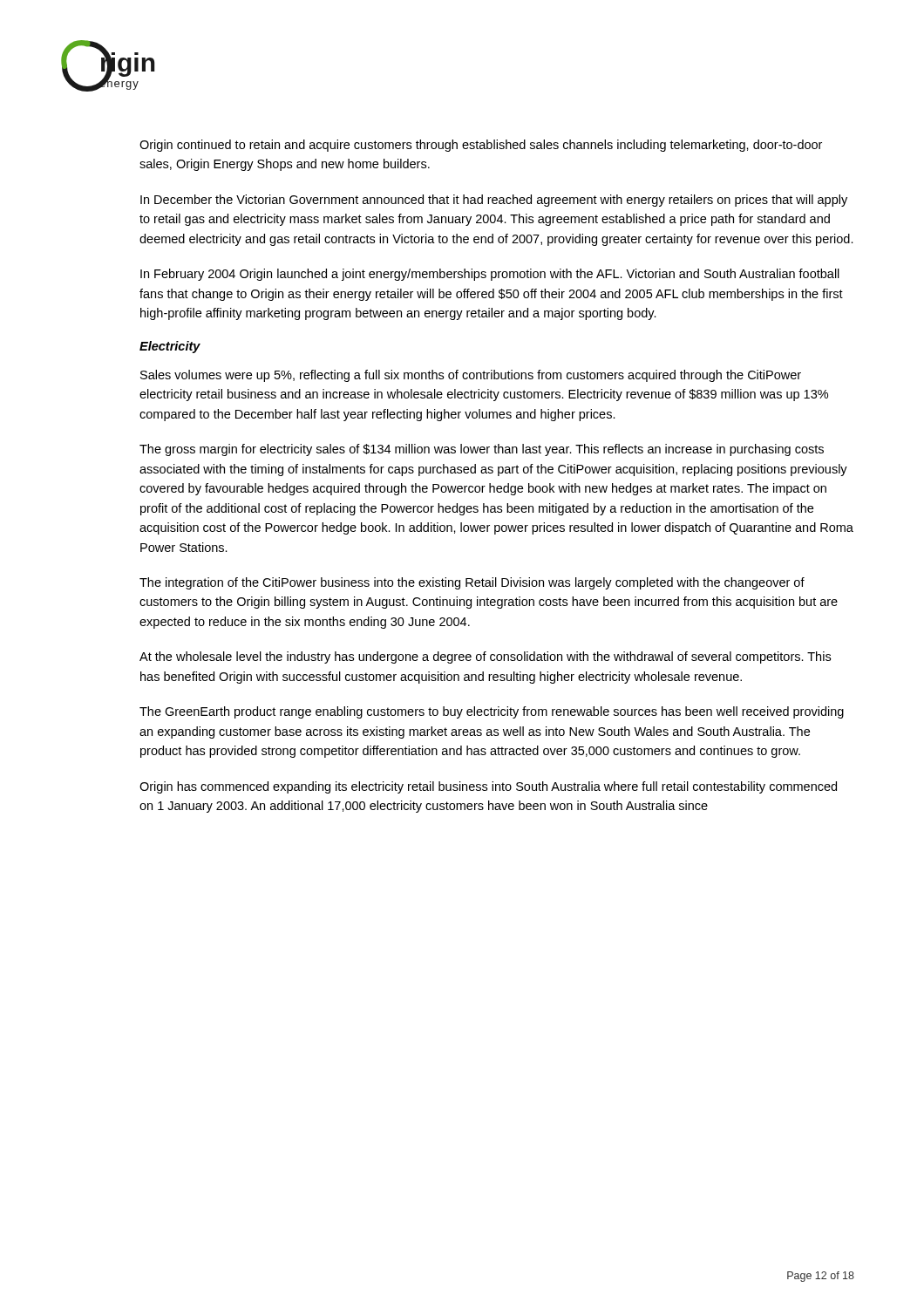Locate the text block containing "The gross margin for electricity sales of"
Viewport: 924px width, 1308px height.
coord(496,498)
